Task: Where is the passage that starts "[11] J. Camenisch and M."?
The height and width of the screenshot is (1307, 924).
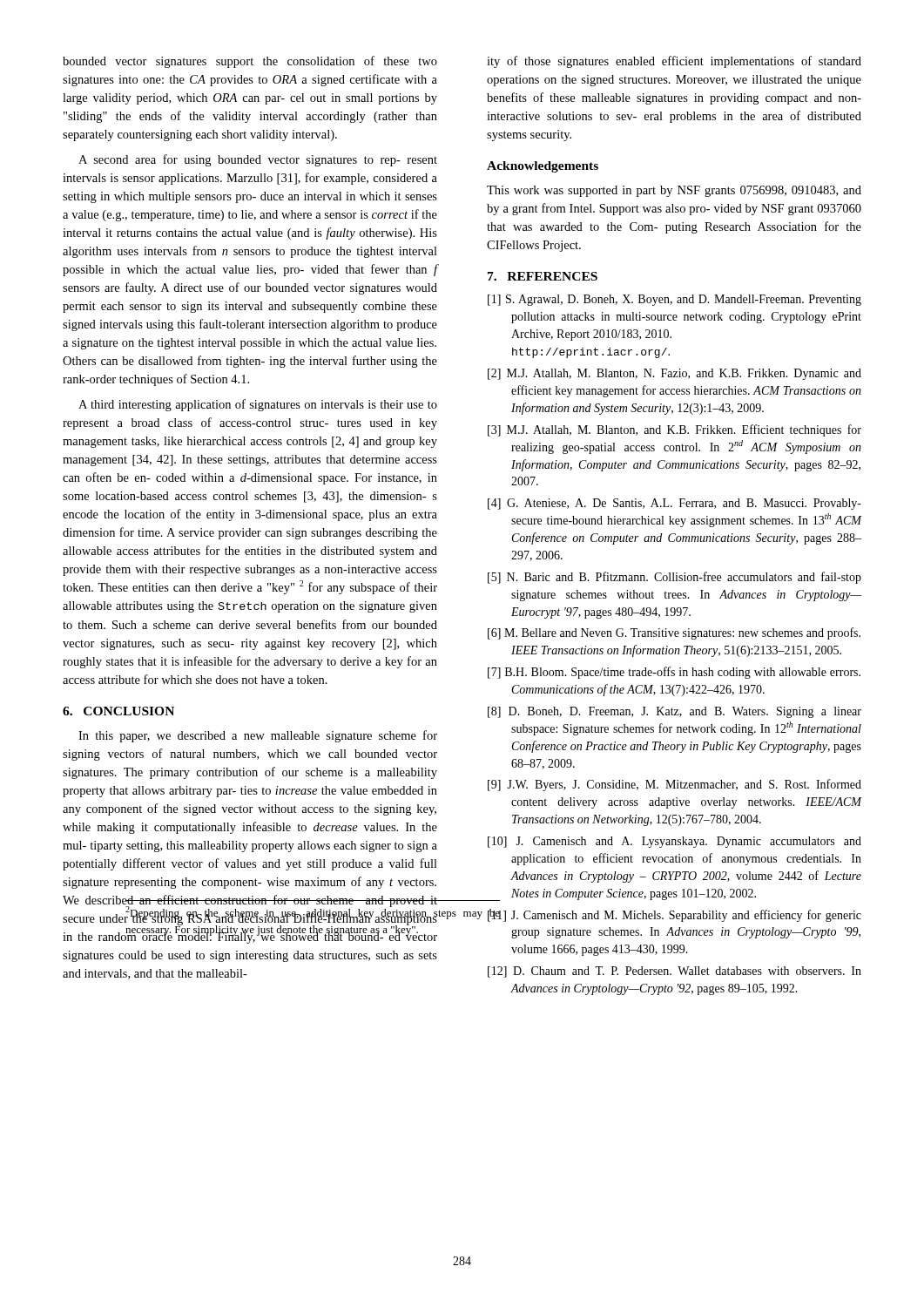Action: tap(674, 933)
